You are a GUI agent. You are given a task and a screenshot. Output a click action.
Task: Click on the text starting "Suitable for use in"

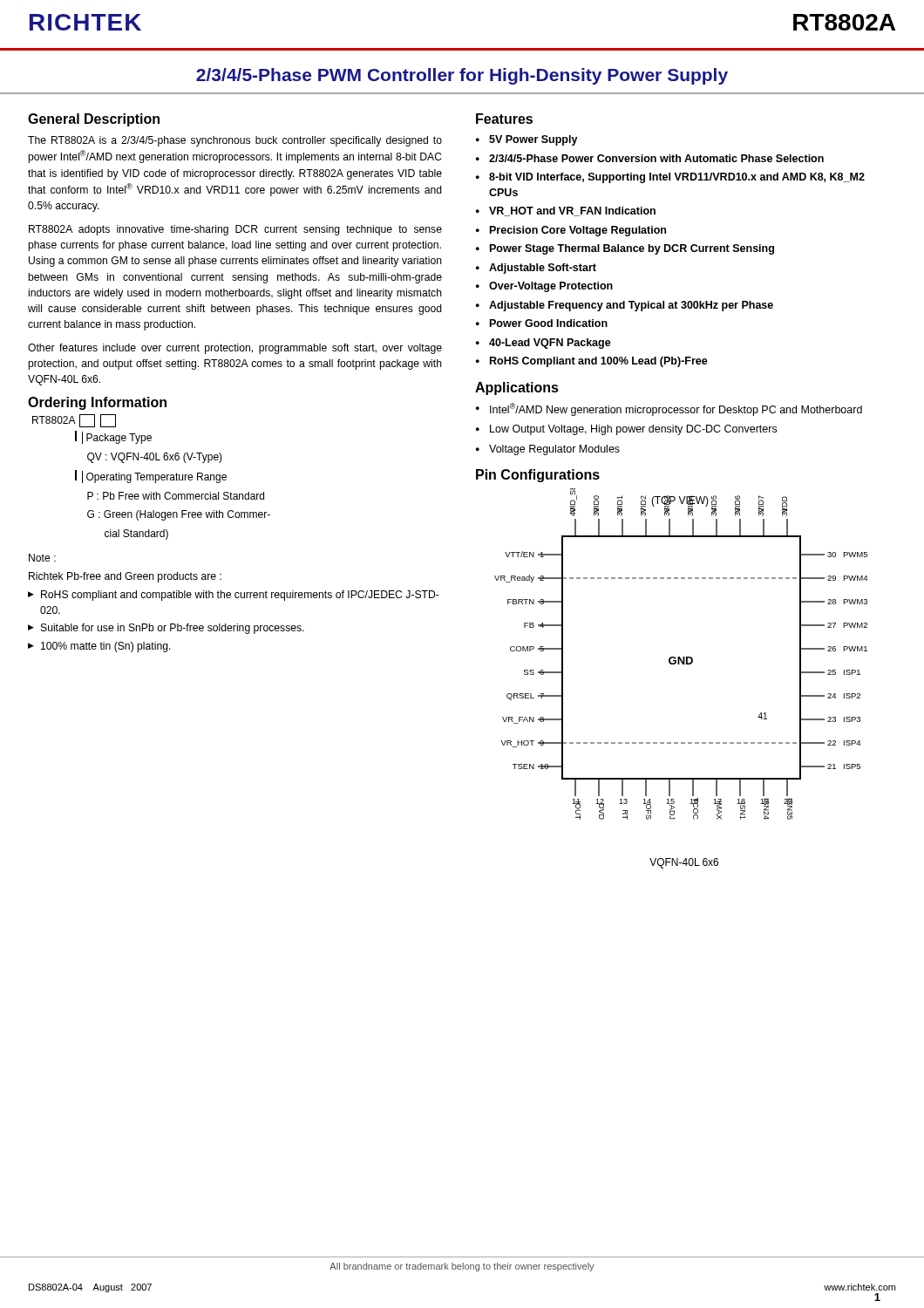172,628
